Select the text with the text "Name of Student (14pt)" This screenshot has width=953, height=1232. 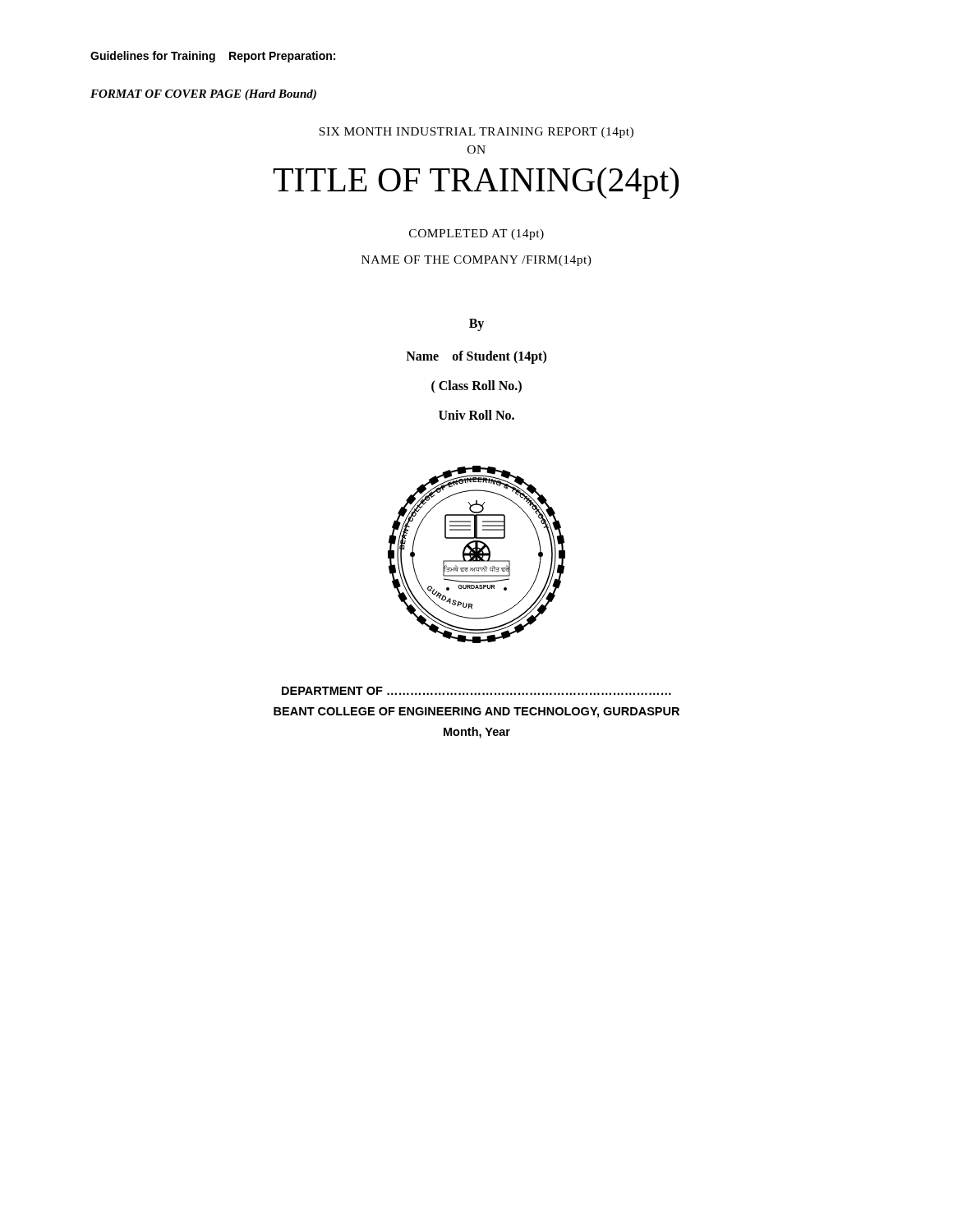476,356
